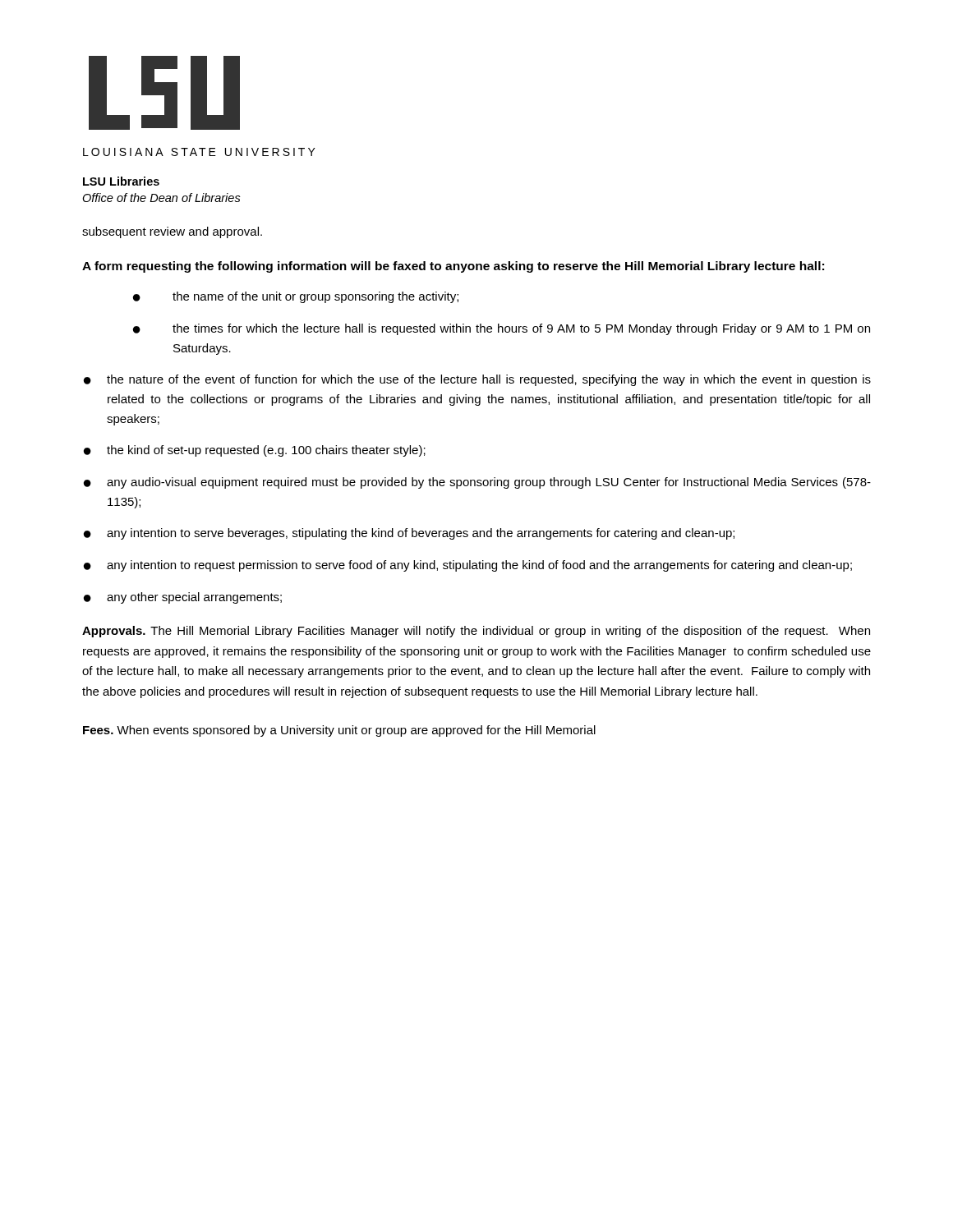
Task: Point to the region starting "● any intention to request permission"
Action: (x=476, y=565)
